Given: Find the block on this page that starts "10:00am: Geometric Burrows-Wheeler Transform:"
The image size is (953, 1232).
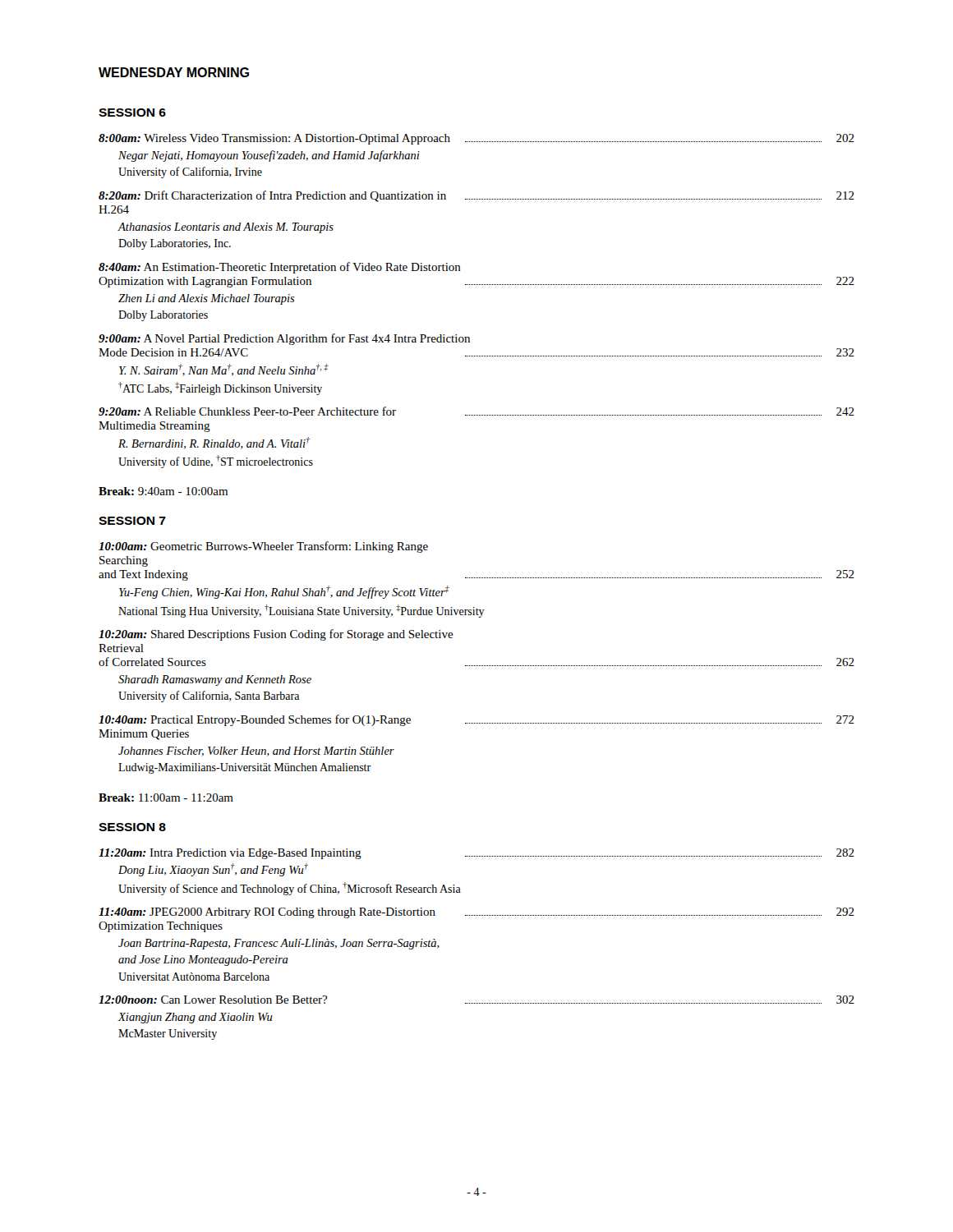Looking at the screenshot, I should (476, 580).
